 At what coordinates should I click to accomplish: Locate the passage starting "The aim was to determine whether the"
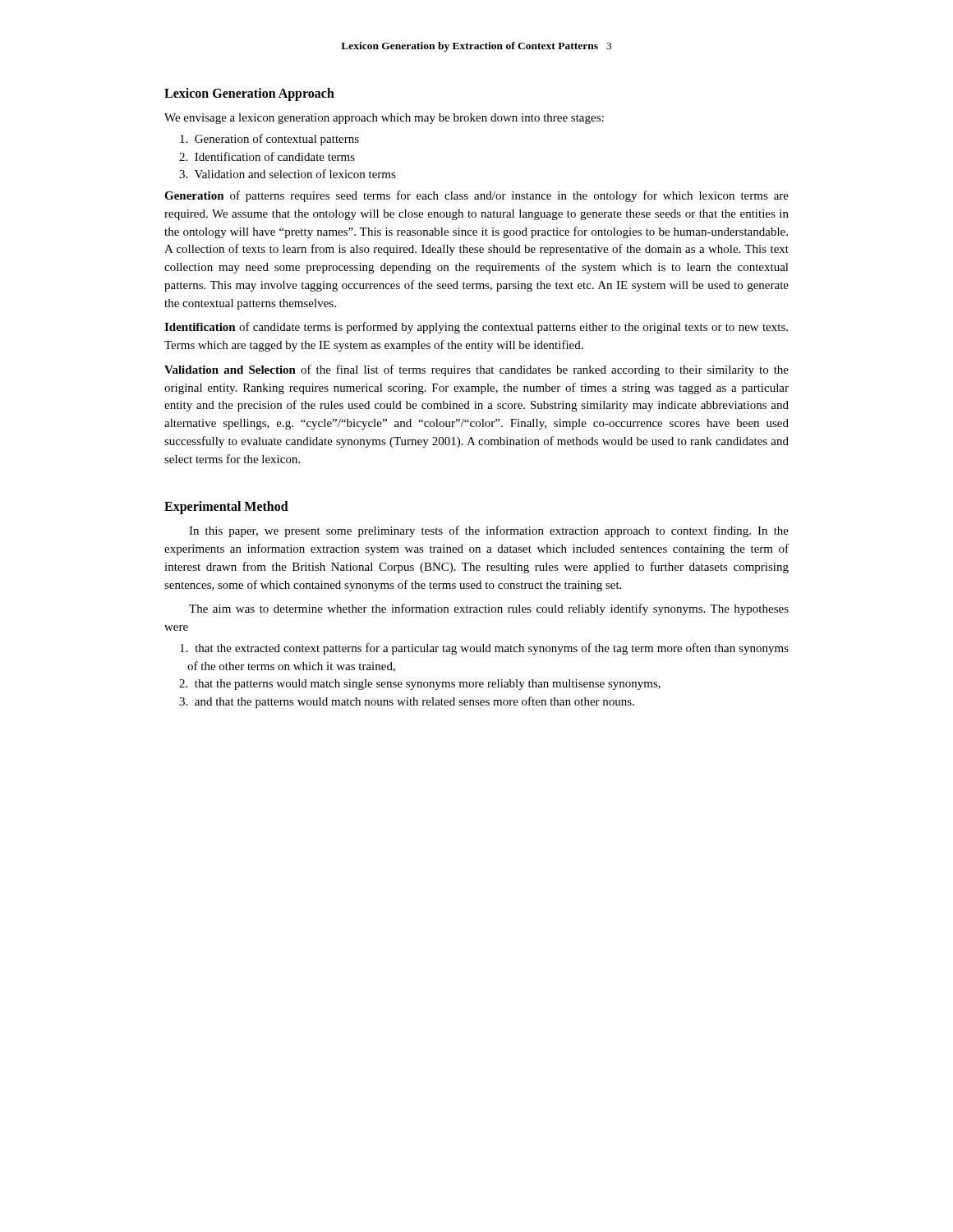pos(476,618)
